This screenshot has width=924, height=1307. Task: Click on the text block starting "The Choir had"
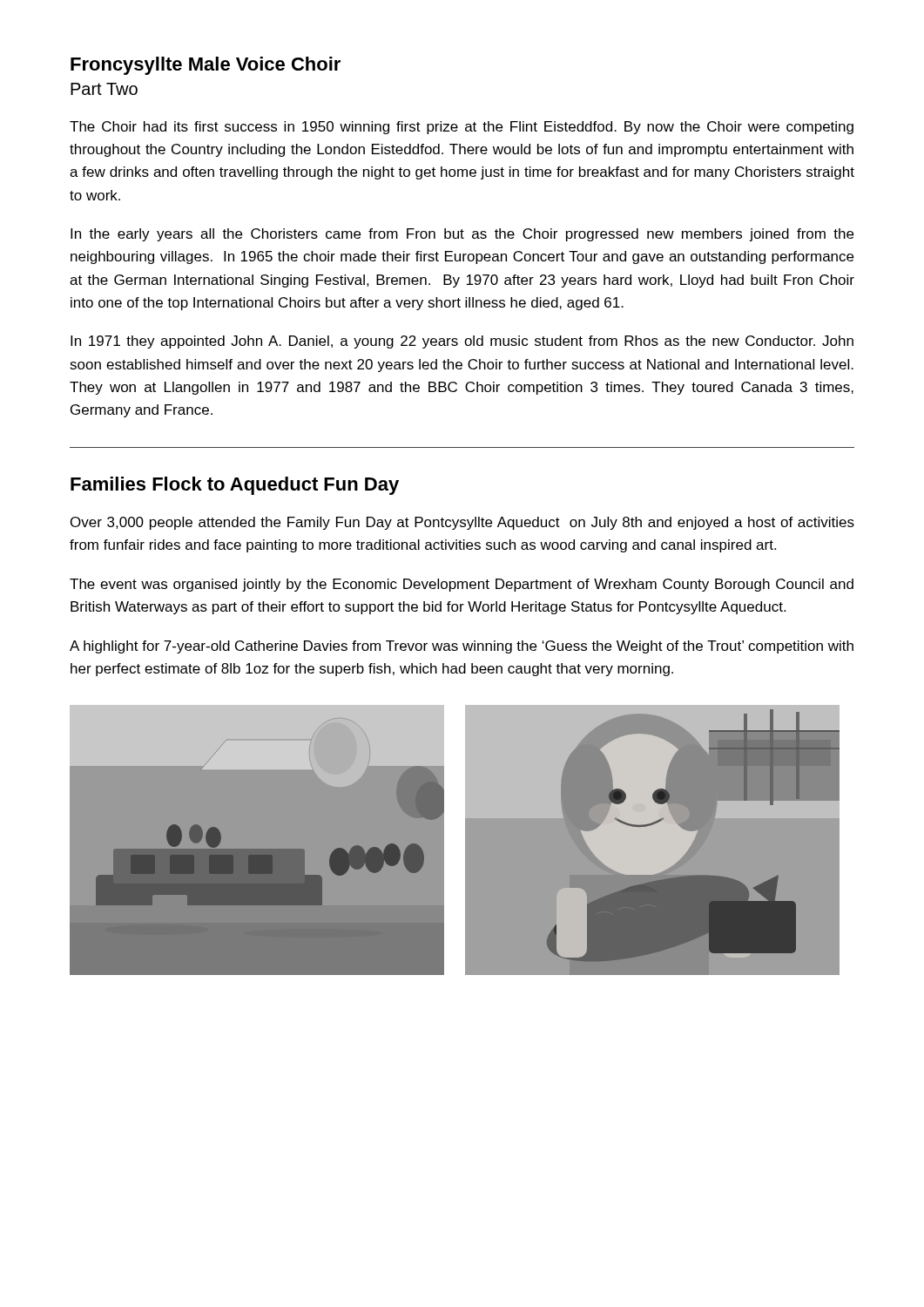click(462, 161)
